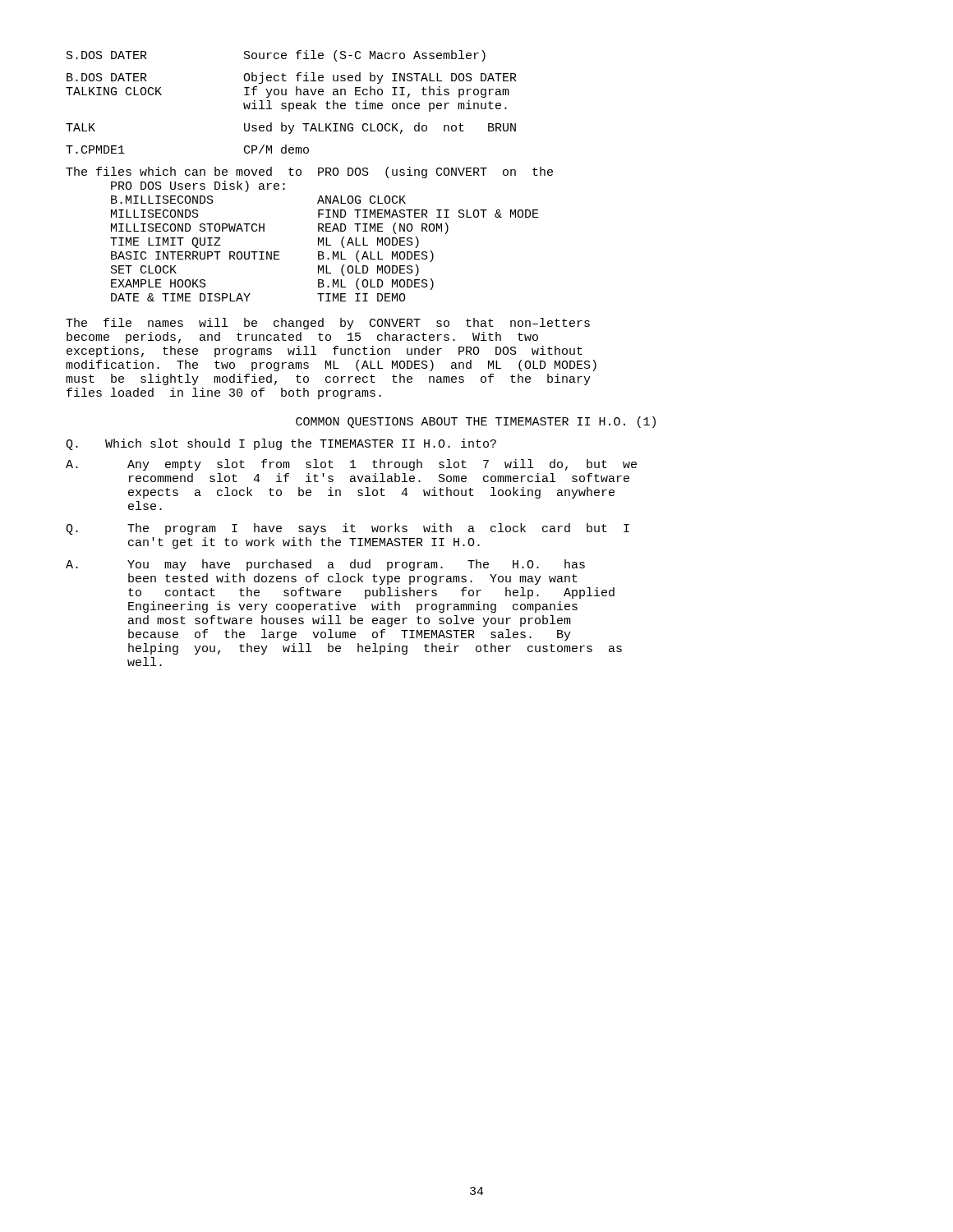Point to the region starting "A. Any empty slot from"
This screenshot has height=1232, width=953.
pyautogui.click(x=476, y=486)
